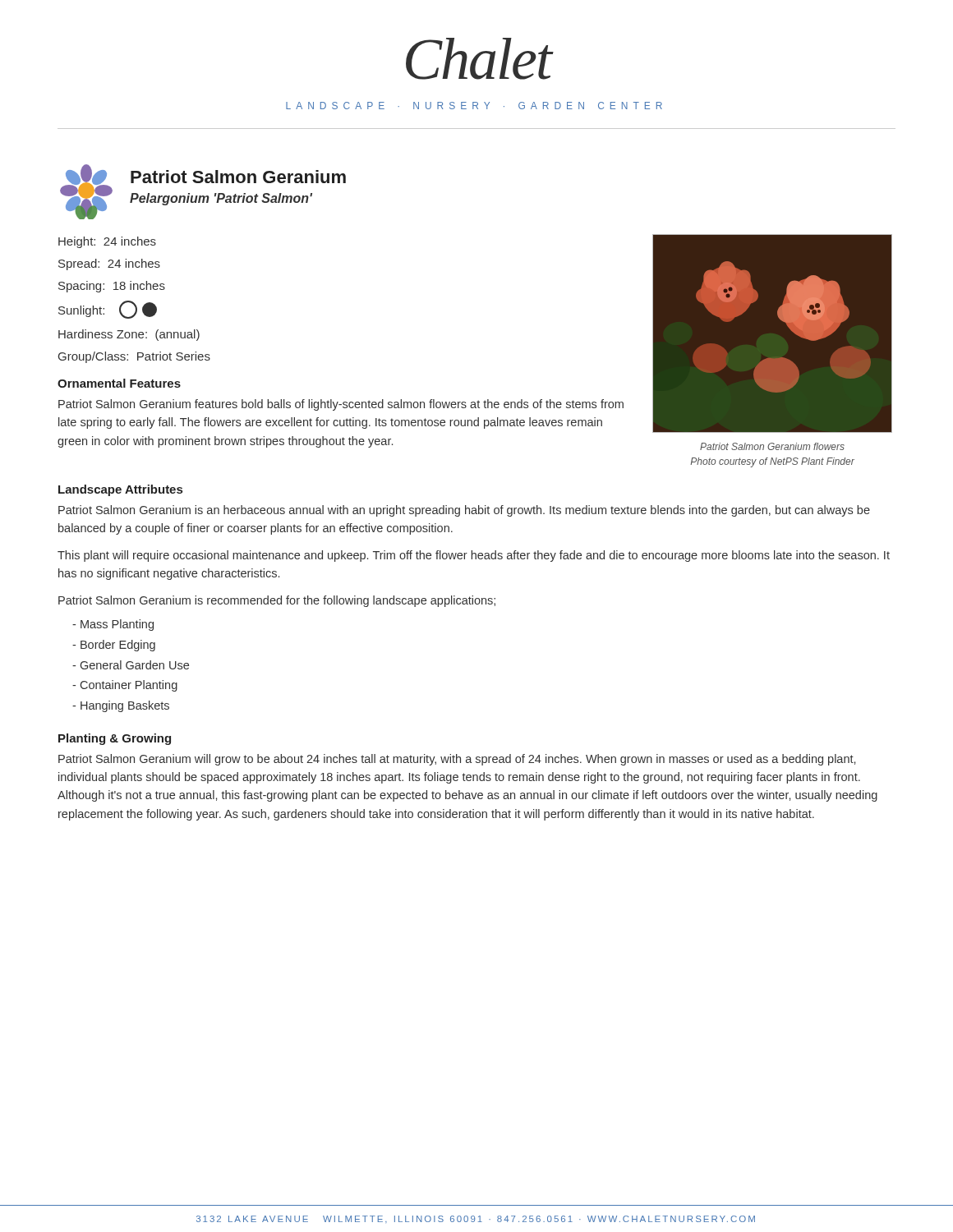Select the text starting "Hanging Baskets"
Screen dimensions: 1232x953
coord(118,705)
